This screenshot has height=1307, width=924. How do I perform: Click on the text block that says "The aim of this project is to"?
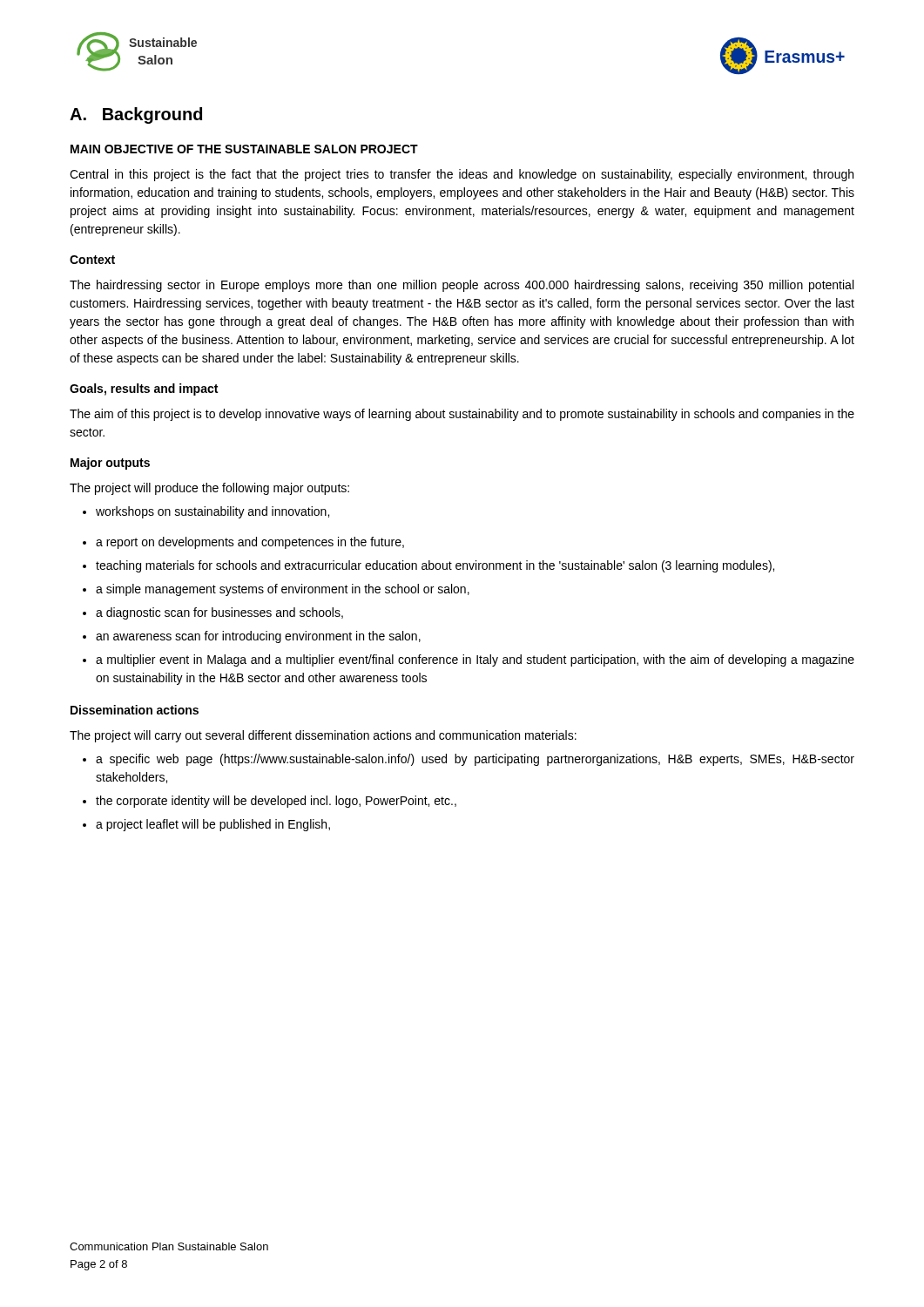(462, 423)
